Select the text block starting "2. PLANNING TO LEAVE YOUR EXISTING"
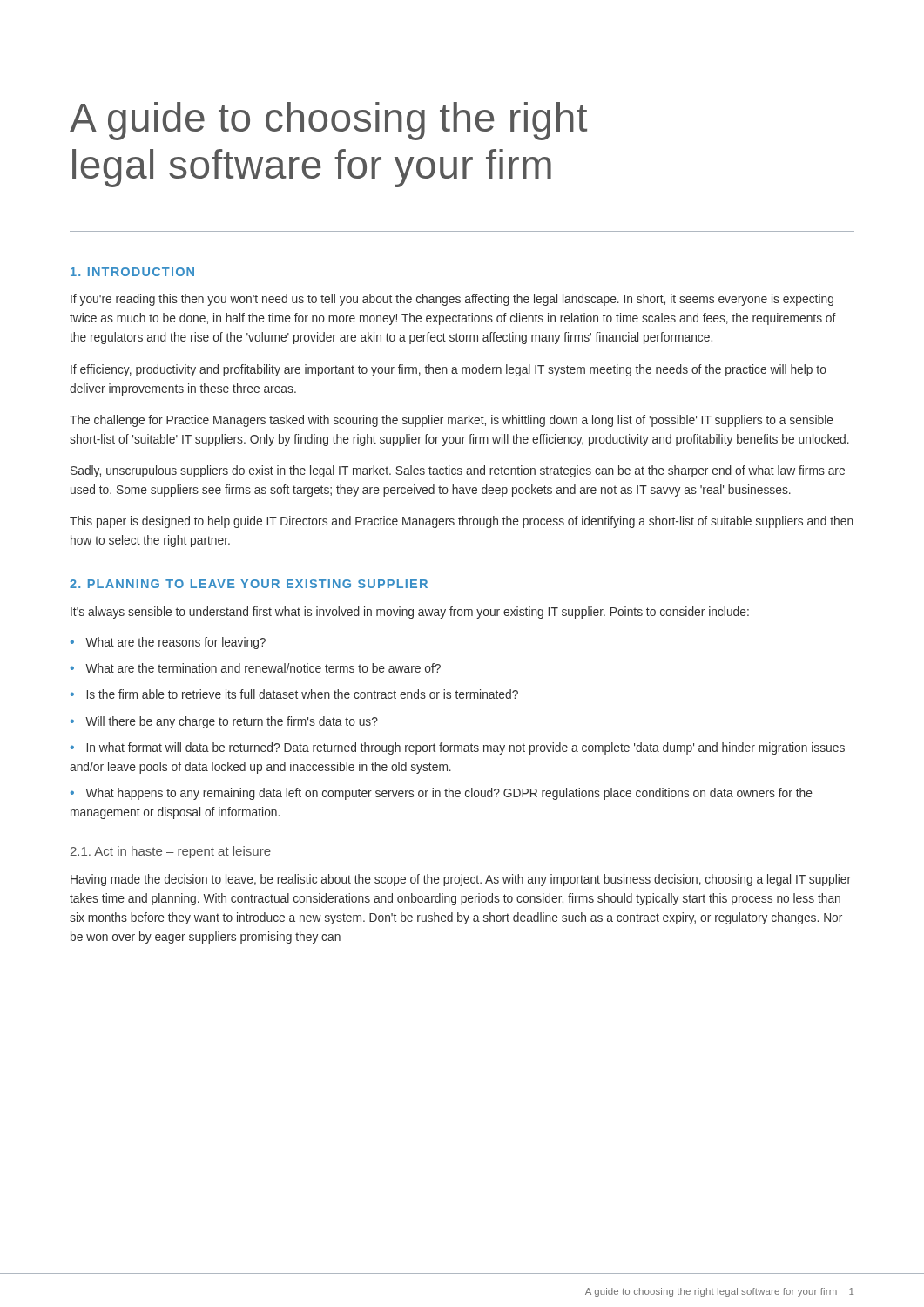 click(x=249, y=584)
